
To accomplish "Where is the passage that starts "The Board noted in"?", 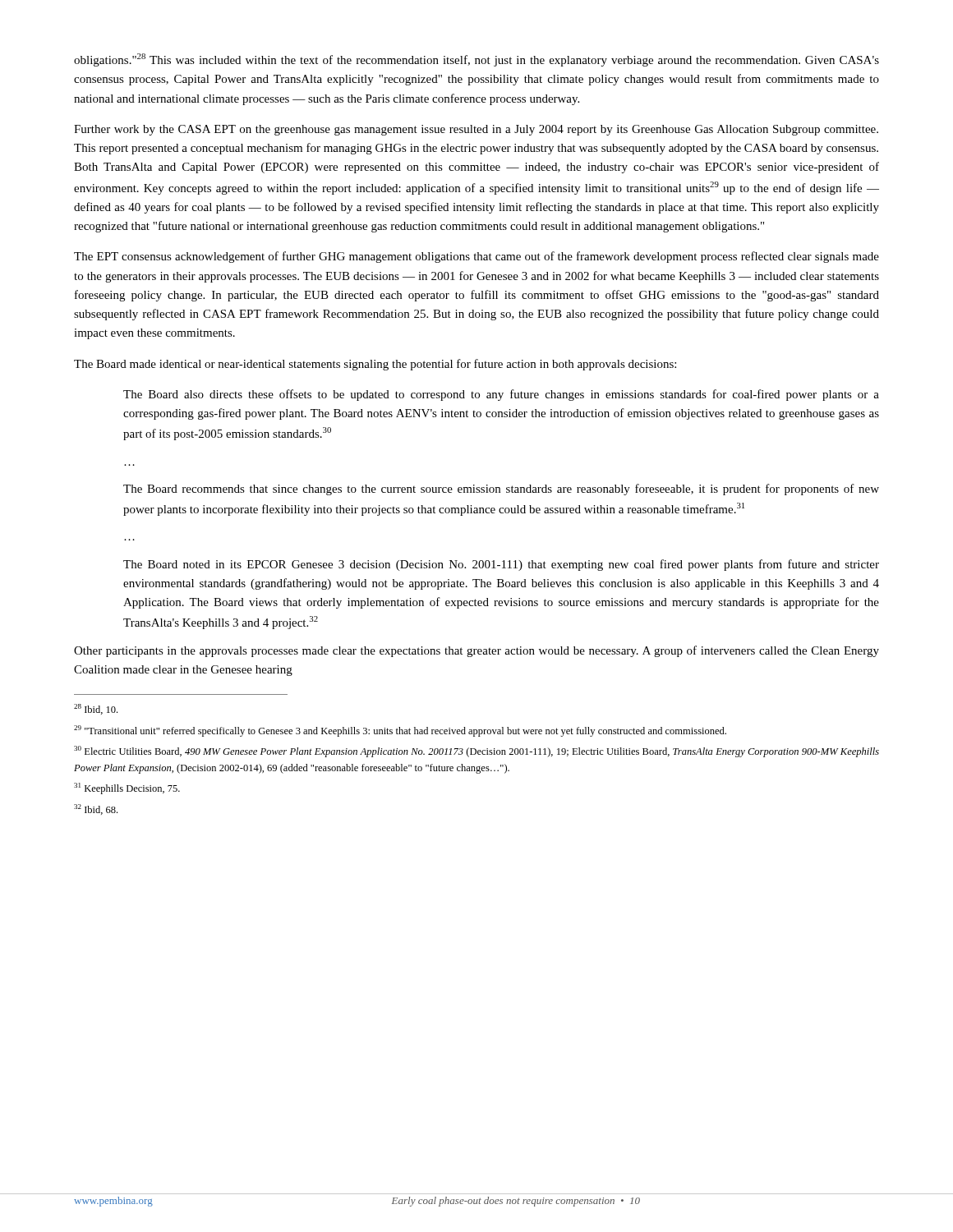I will click(501, 594).
